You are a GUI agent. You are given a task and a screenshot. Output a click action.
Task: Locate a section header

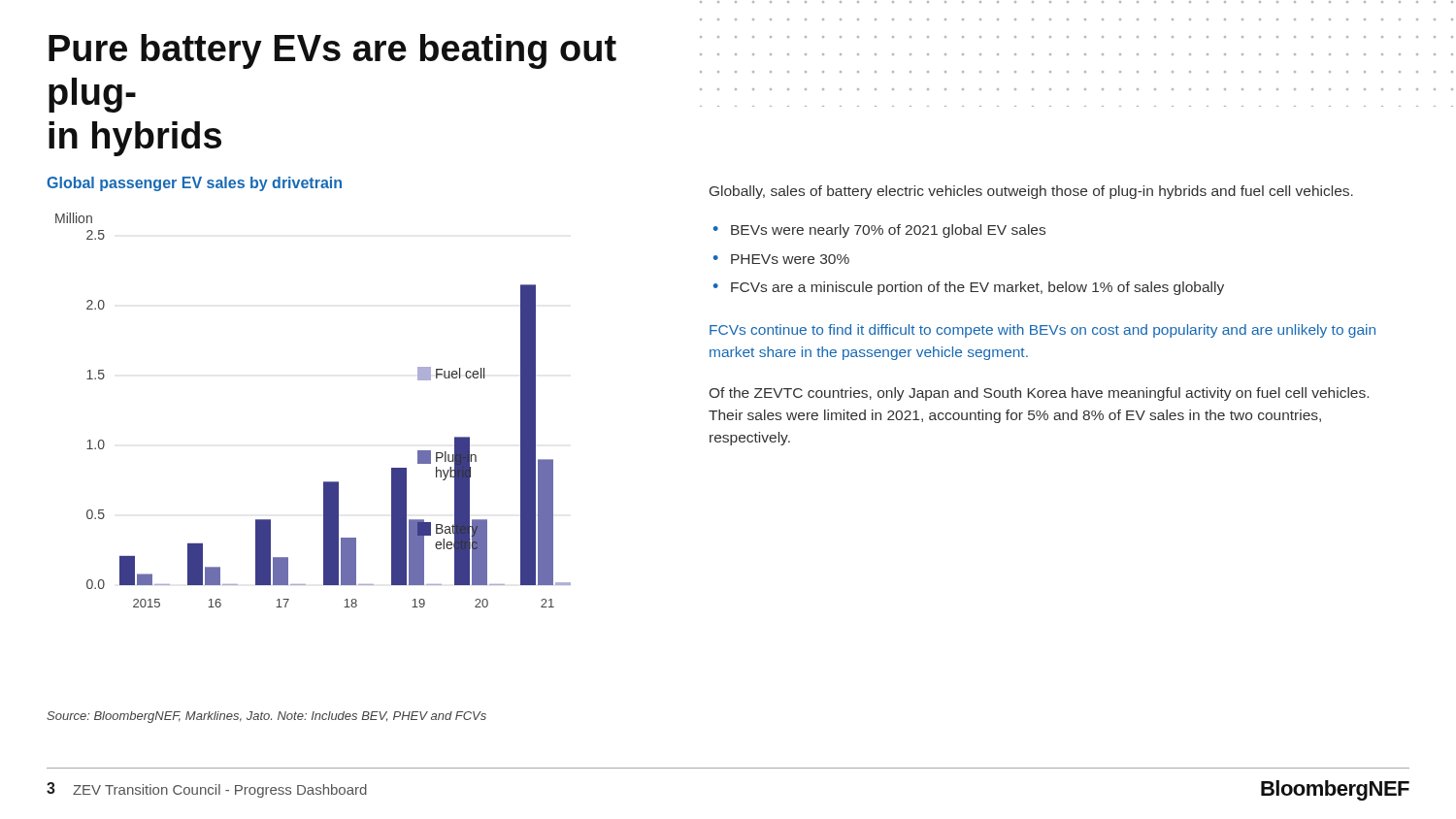tap(195, 183)
